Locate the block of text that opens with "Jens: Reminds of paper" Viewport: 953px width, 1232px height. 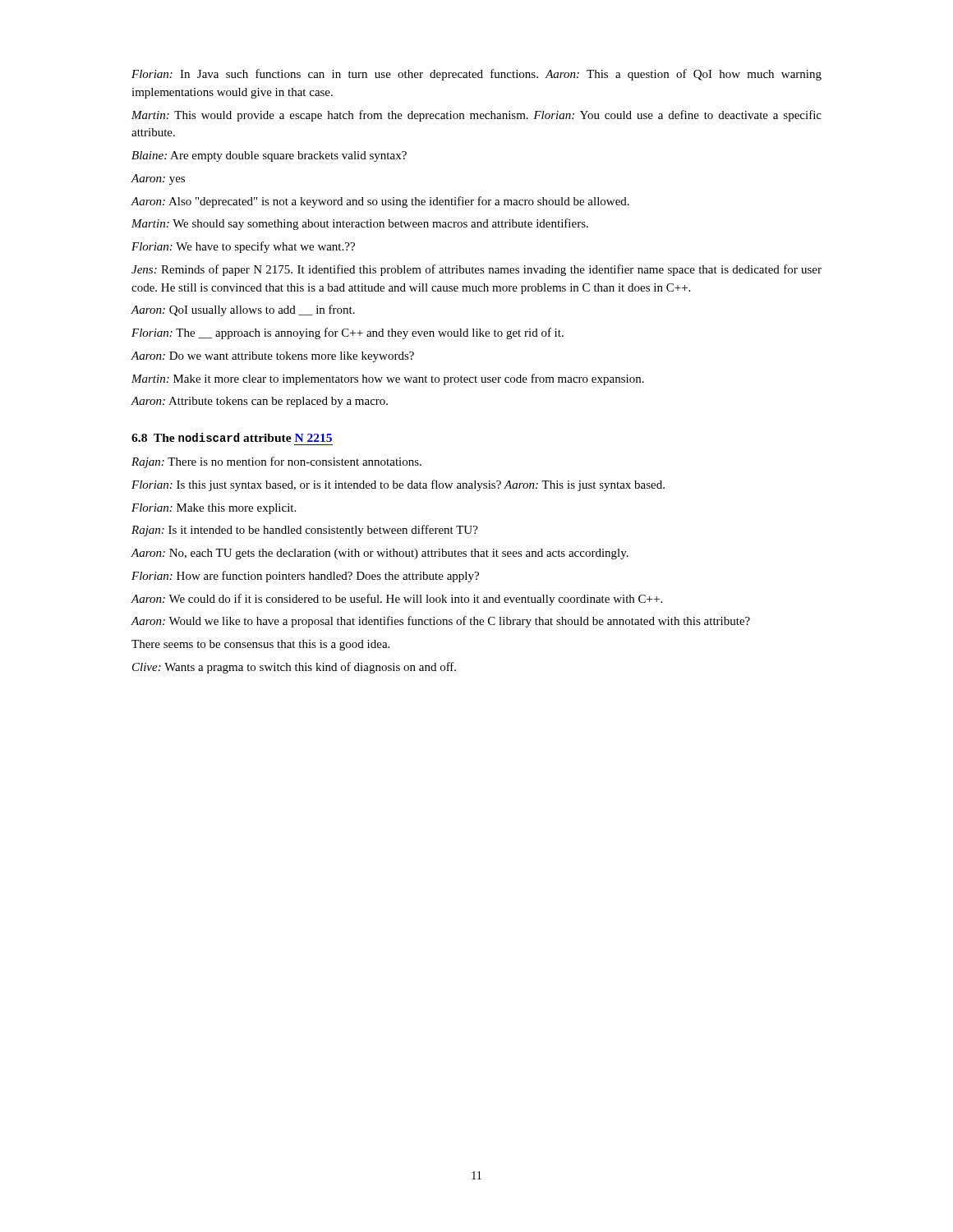(476, 279)
